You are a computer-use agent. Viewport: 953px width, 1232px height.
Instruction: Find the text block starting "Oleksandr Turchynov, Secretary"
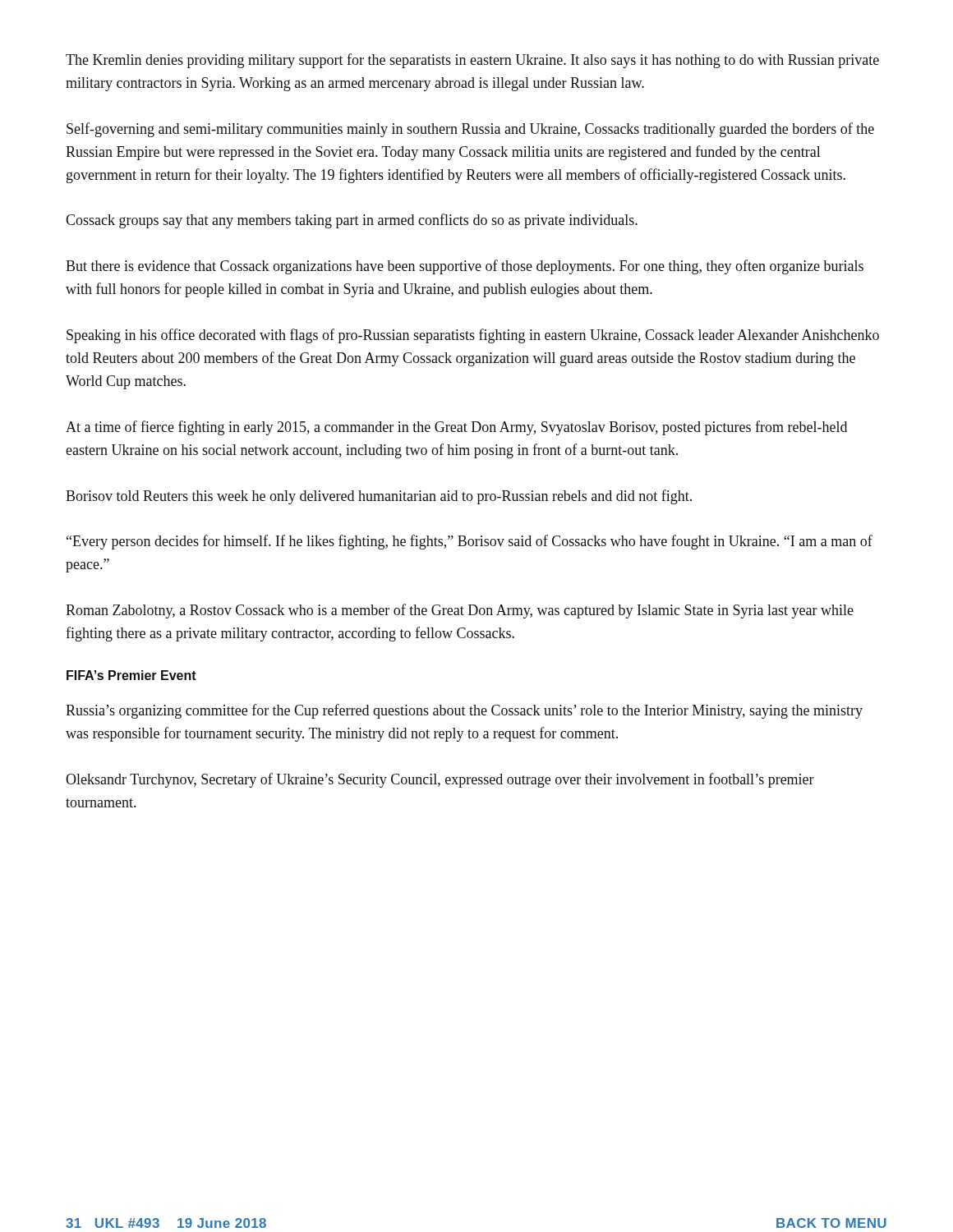click(x=440, y=791)
